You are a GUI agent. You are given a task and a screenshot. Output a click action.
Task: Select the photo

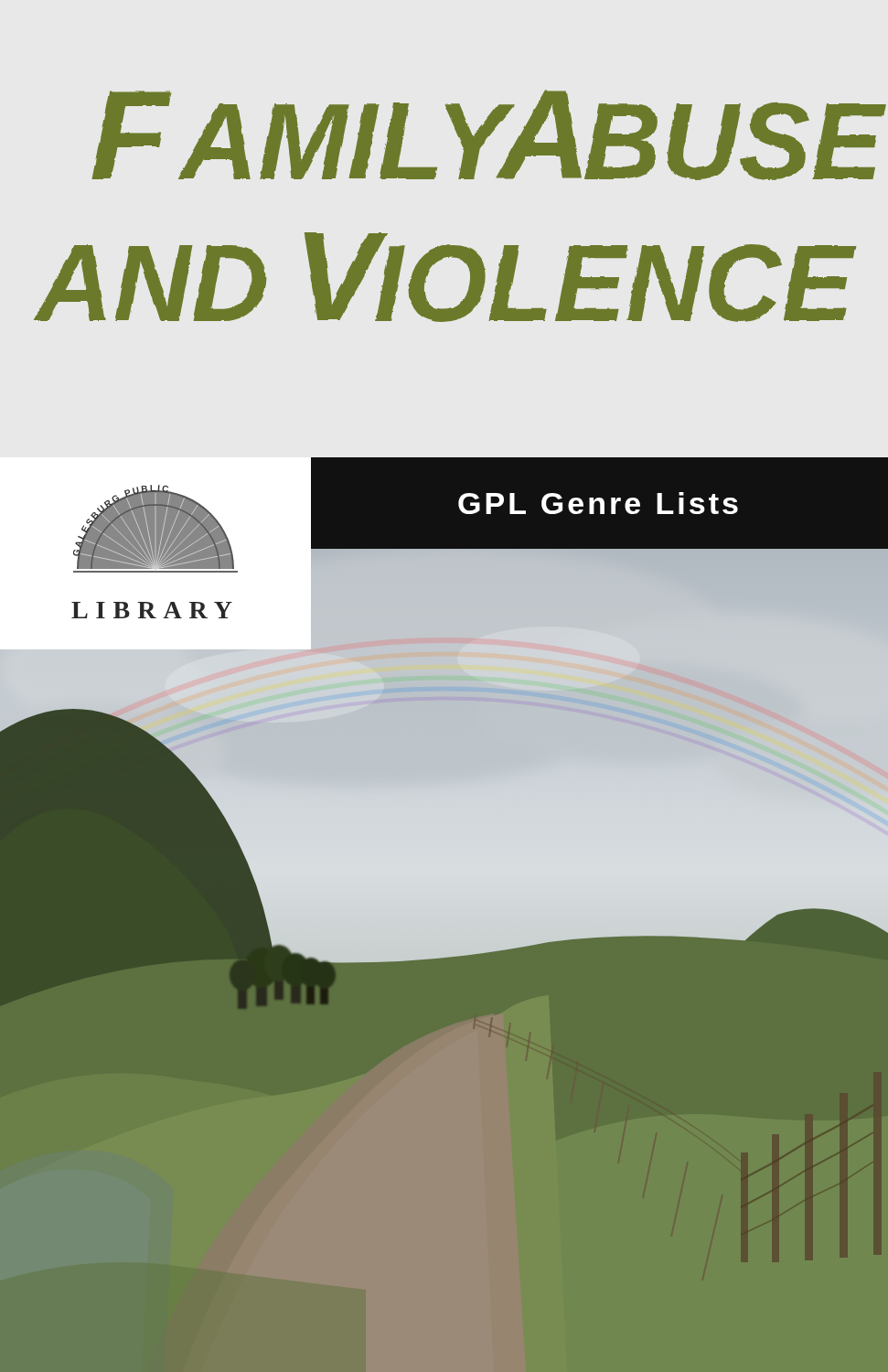click(444, 960)
